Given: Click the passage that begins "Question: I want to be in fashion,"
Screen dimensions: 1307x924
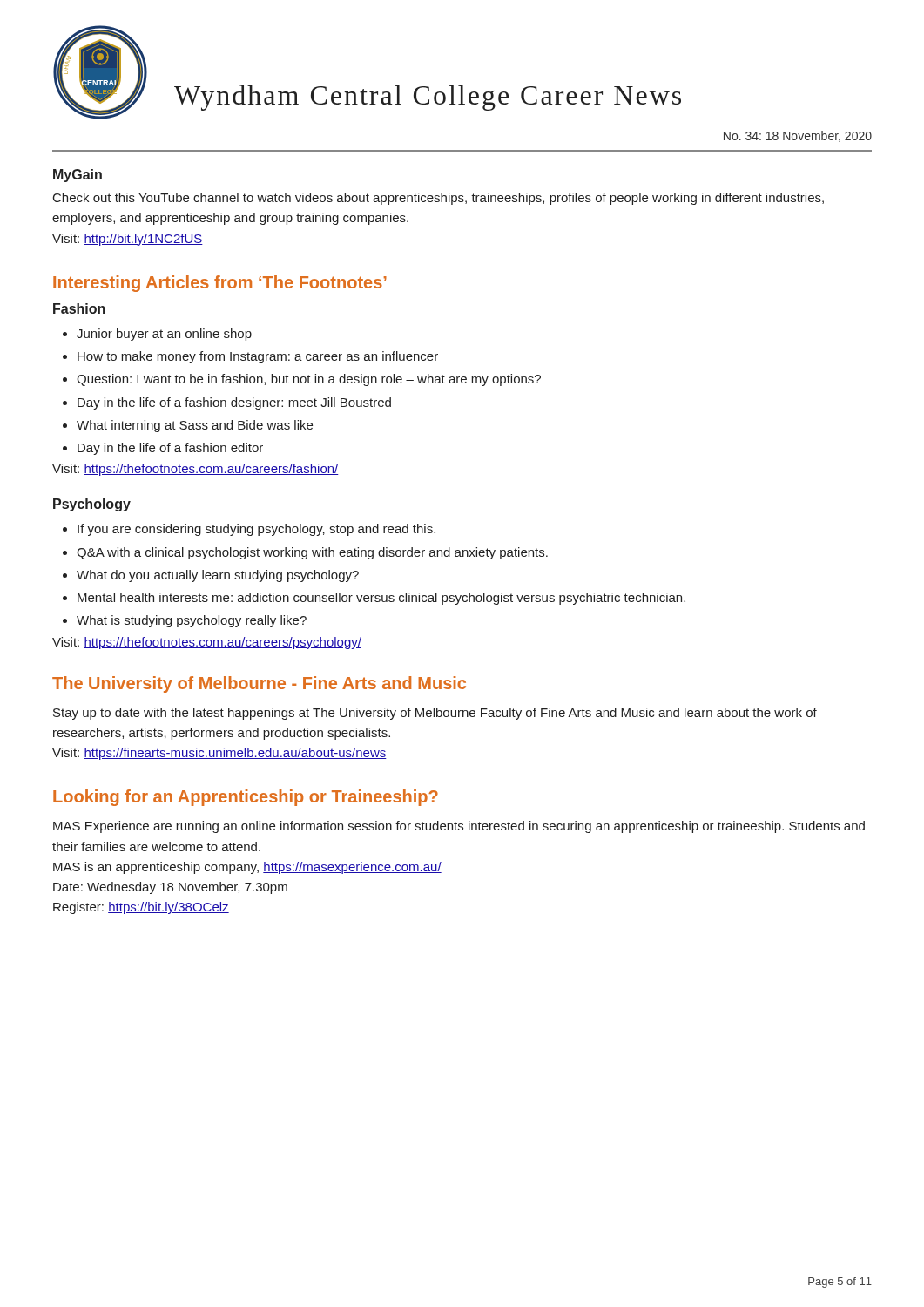Looking at the screenshot, I should tap(462, 379).
